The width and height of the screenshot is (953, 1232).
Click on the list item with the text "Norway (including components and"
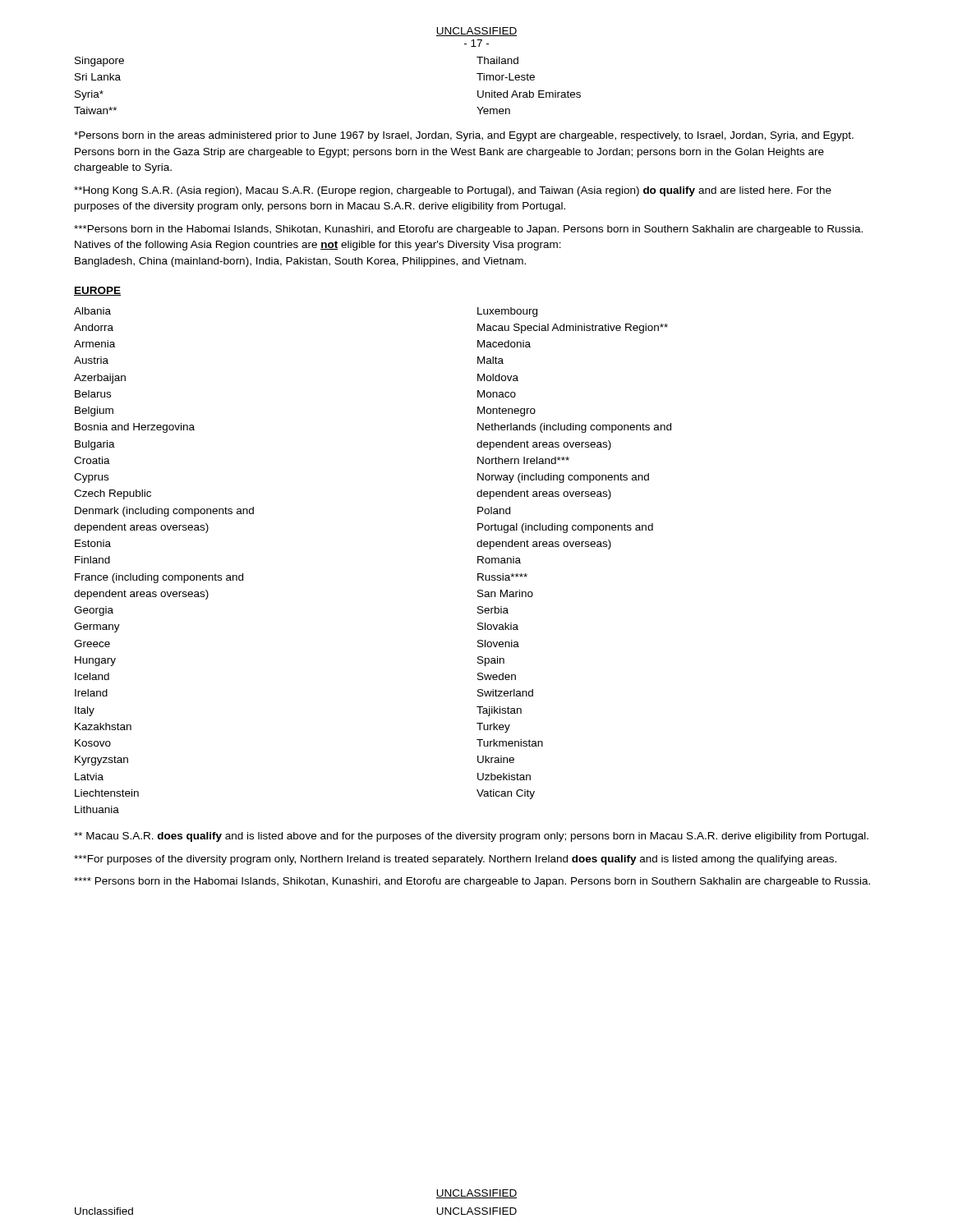coord(563,477)
